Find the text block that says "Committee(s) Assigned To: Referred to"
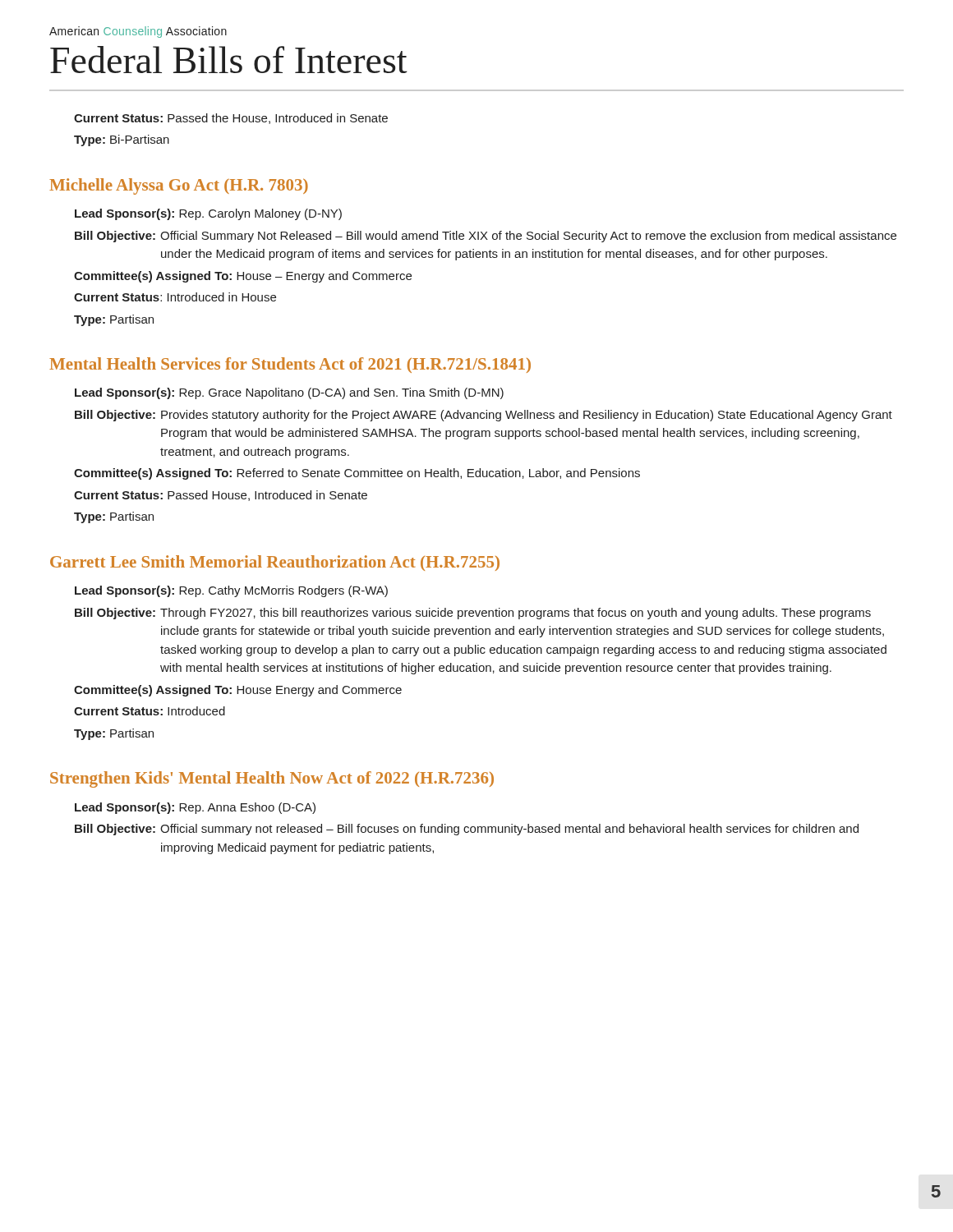The width and height of the screenshot is (953, 1232). [357, 473]
